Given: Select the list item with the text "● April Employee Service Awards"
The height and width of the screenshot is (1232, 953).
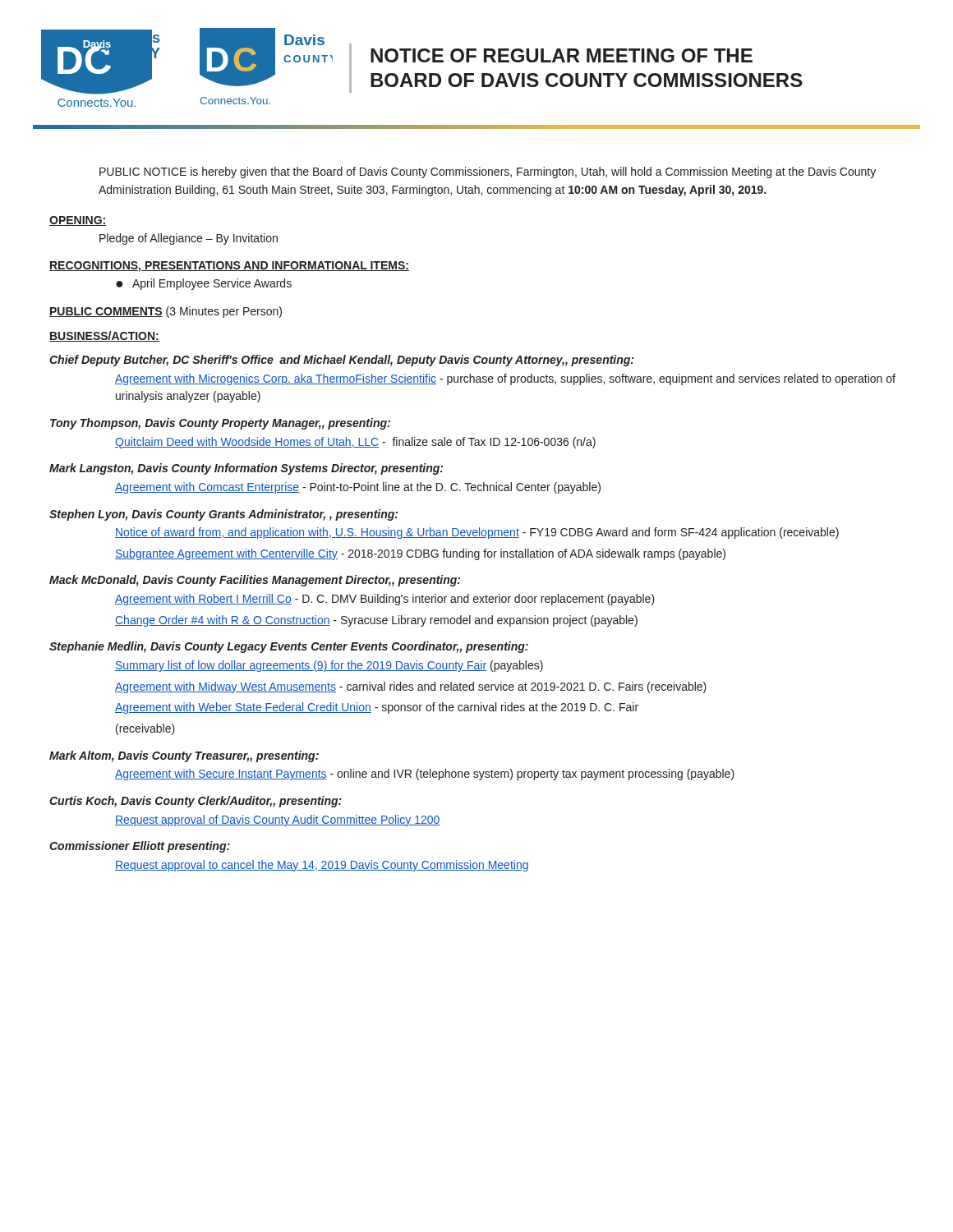Looking at the screenshot, I should [x=203, y=284].
